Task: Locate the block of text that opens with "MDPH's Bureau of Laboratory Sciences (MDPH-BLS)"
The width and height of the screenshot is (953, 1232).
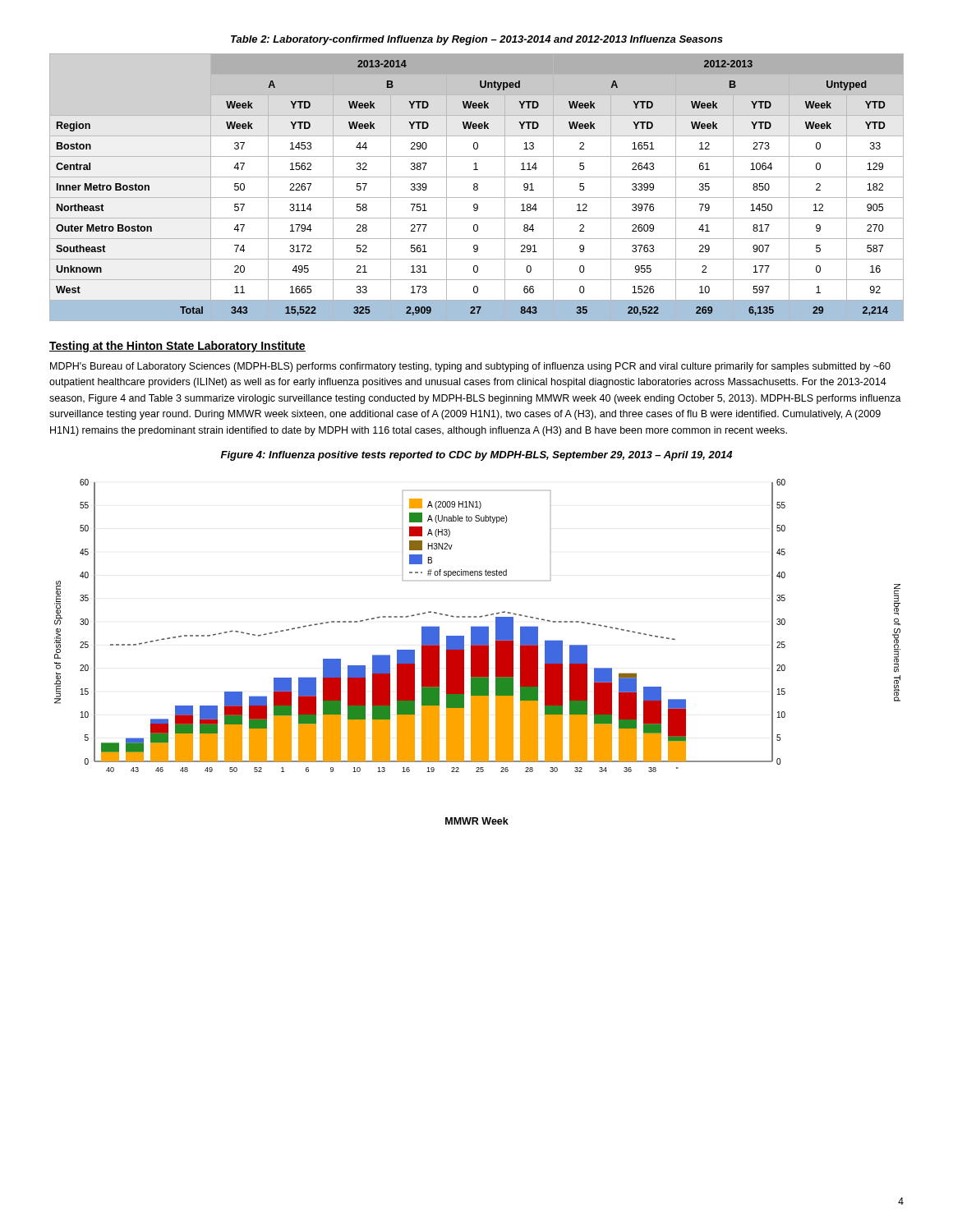Action: [475, 398]
